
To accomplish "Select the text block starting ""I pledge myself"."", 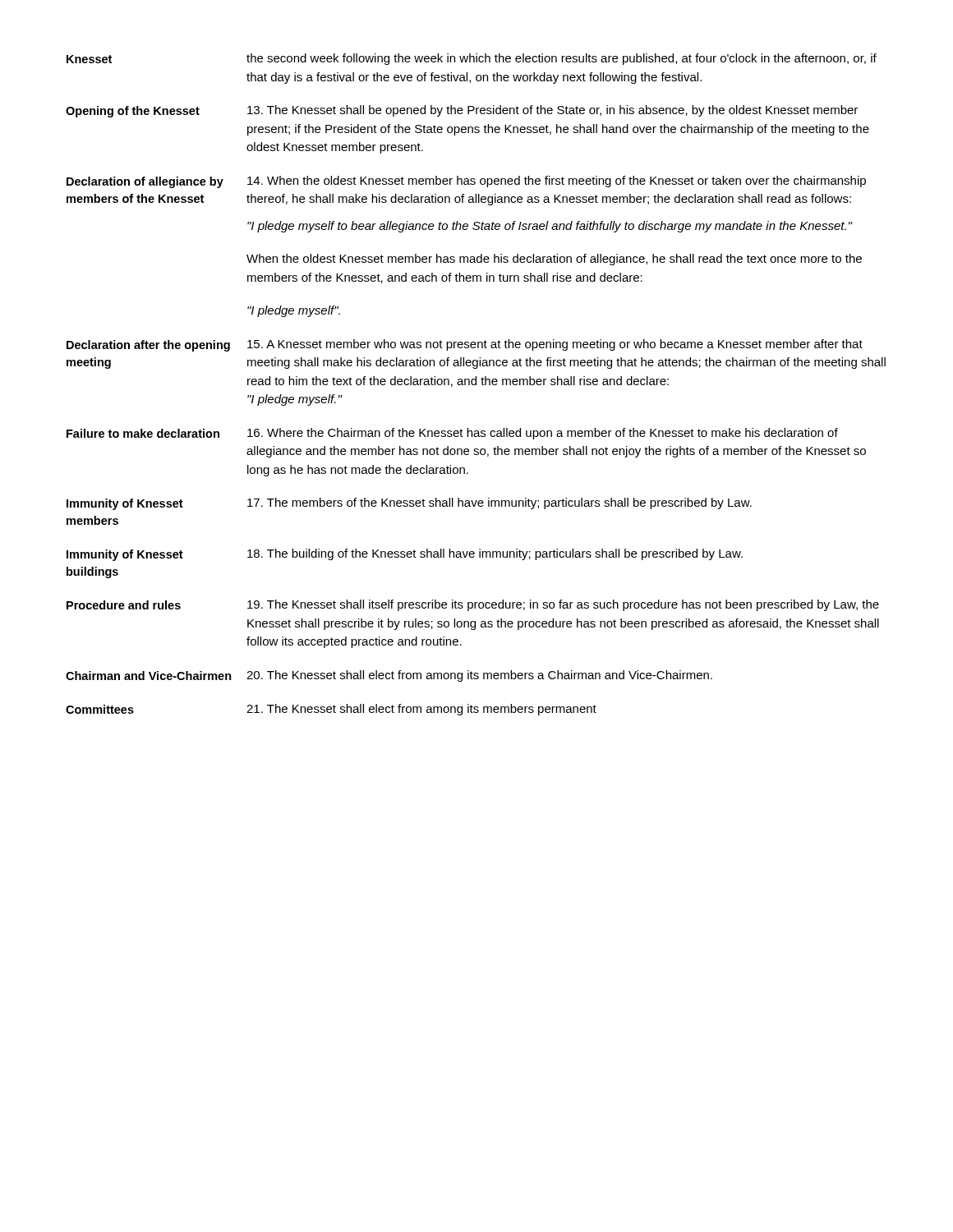I will point(294,311).
